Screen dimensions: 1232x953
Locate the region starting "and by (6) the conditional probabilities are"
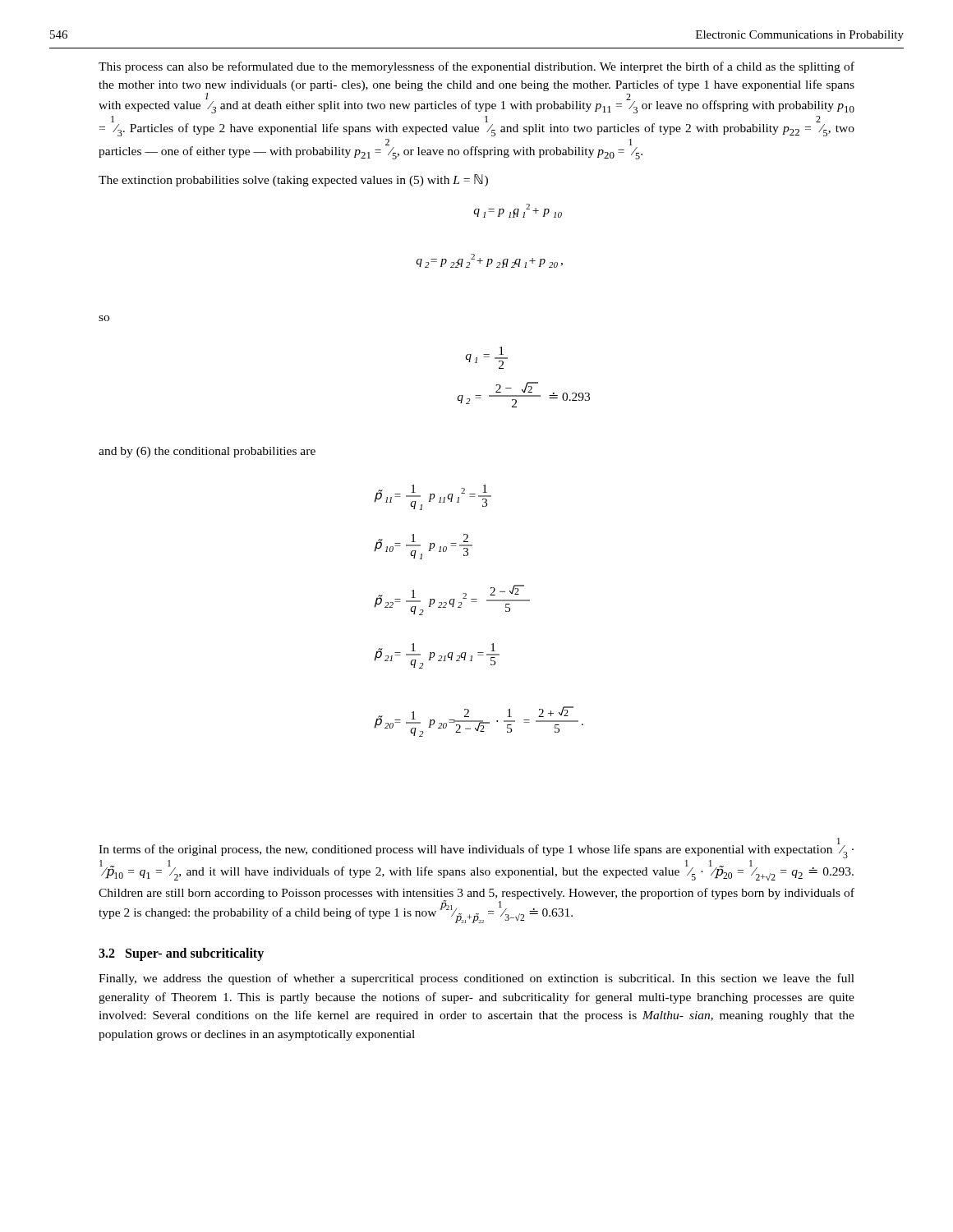[207, 452]
